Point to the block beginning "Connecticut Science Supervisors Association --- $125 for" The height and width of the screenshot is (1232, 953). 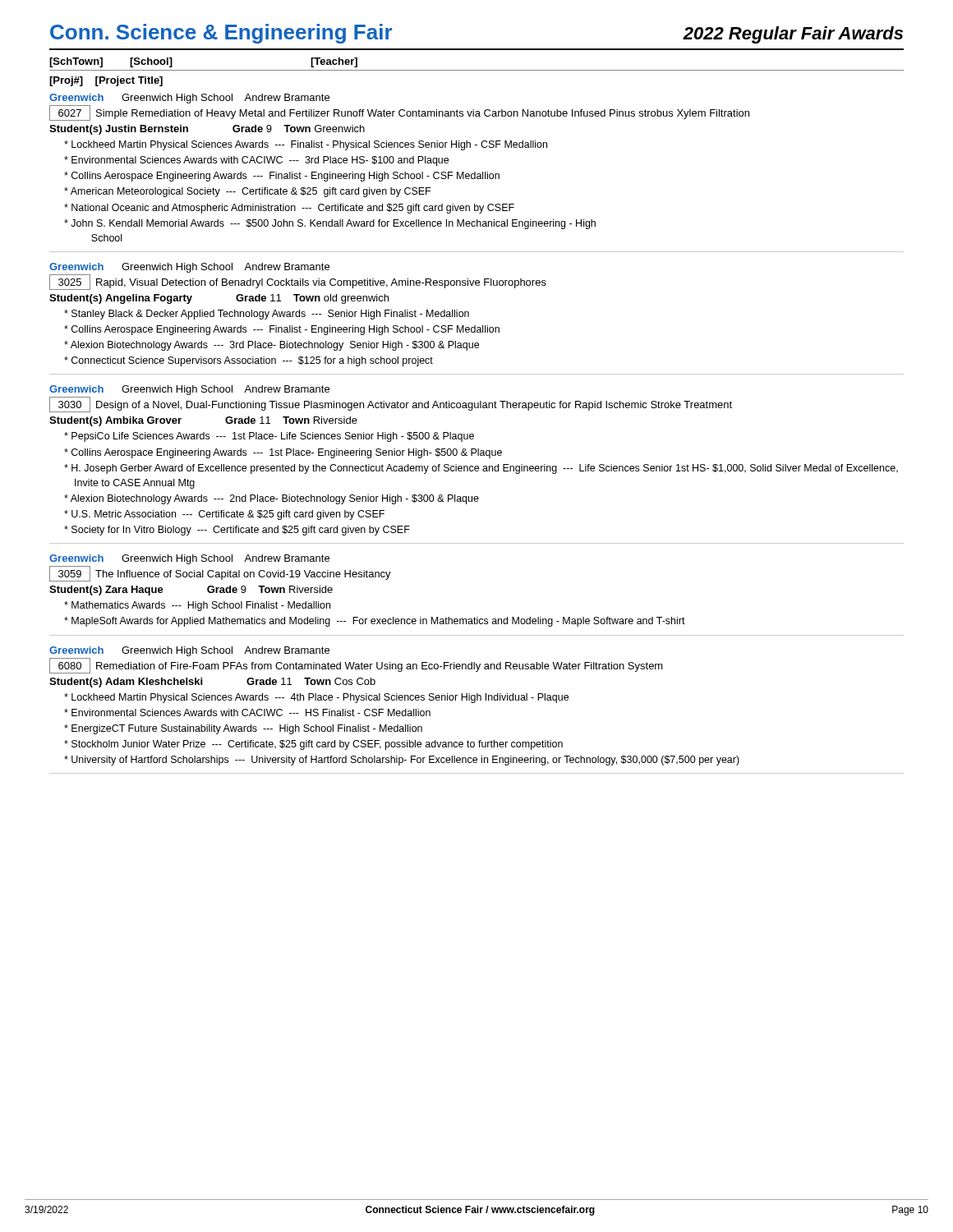pos(252,361)
